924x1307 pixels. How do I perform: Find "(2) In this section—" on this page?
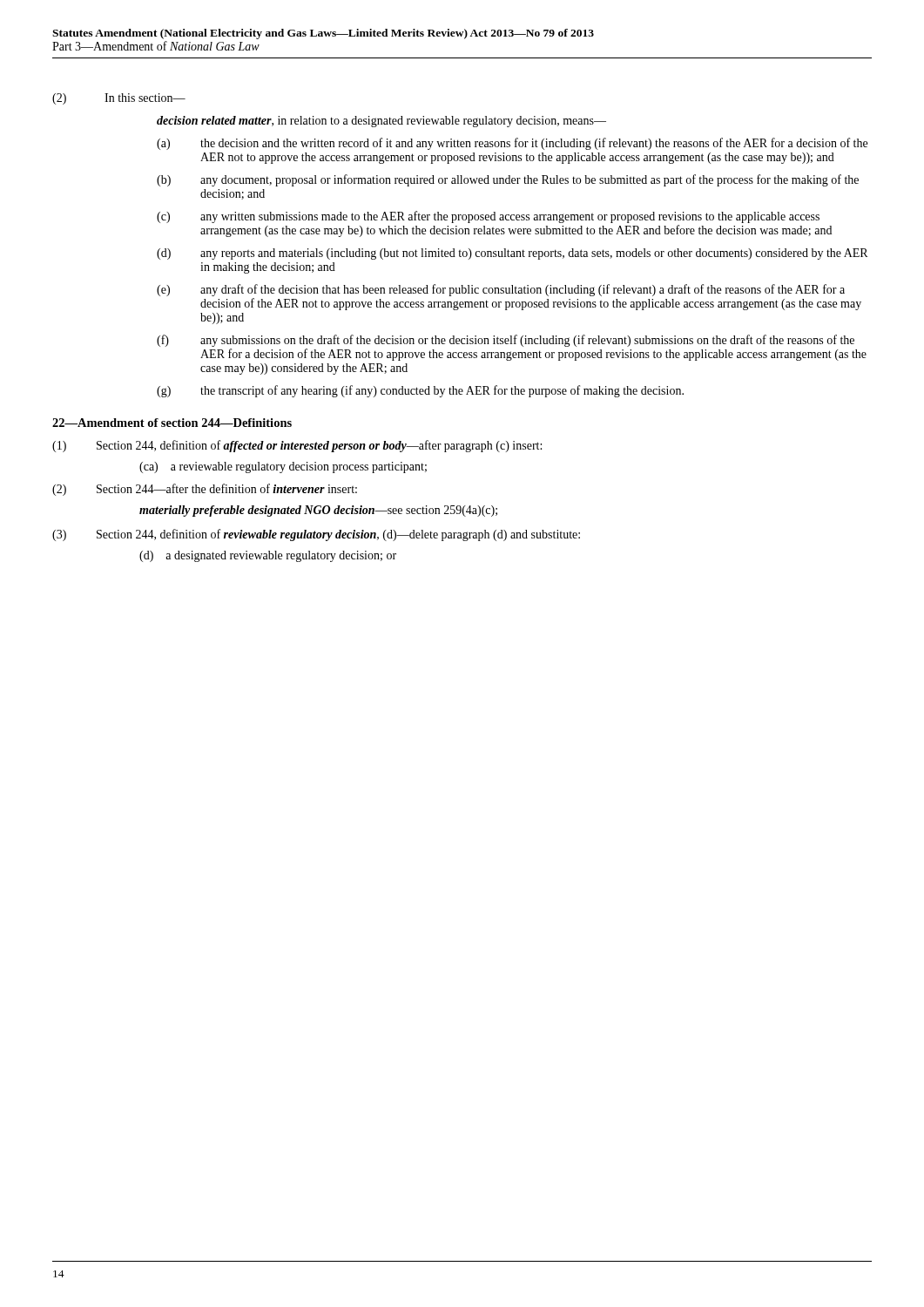(119, 98)
